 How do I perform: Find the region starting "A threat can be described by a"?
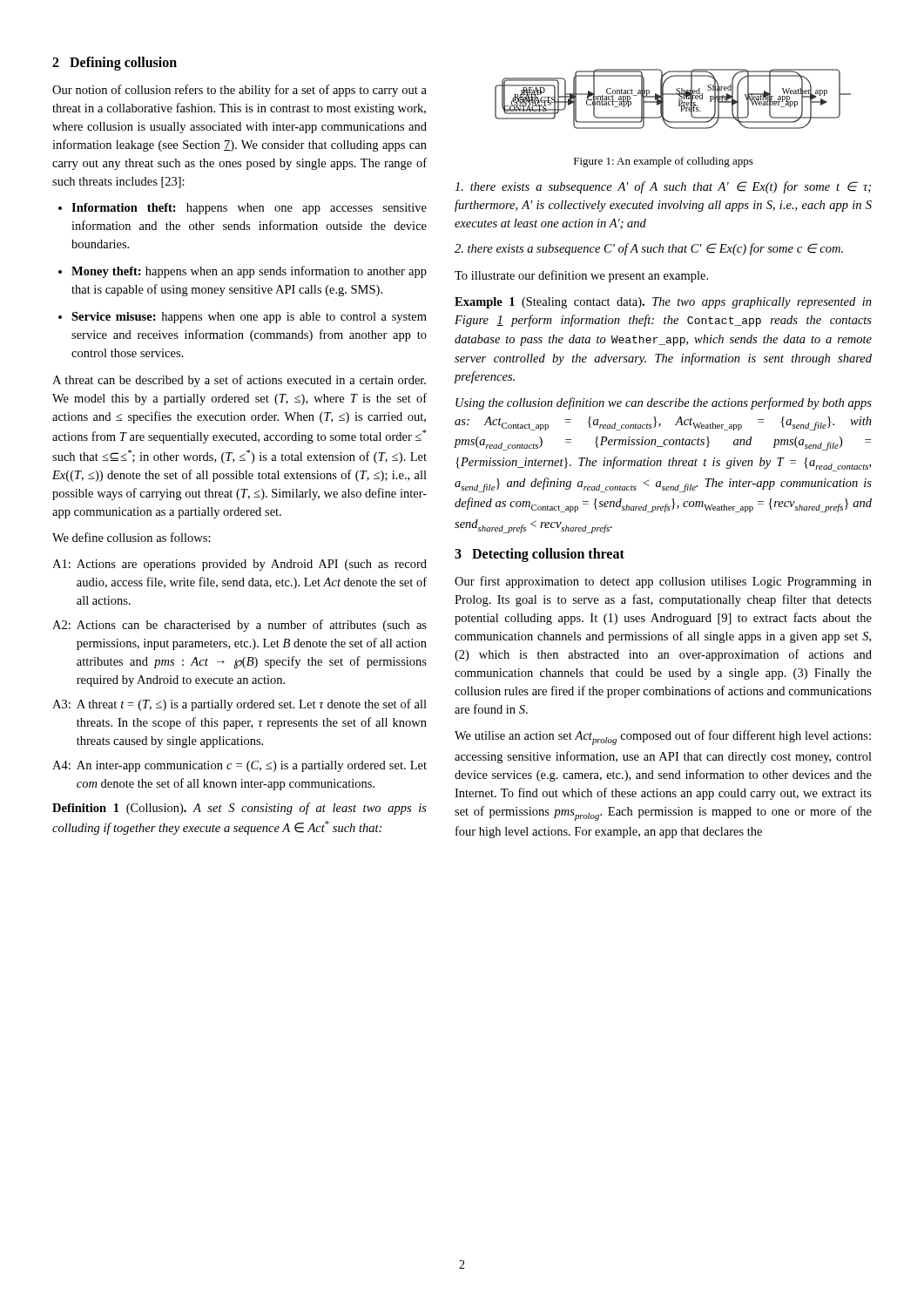coord(240,459)
